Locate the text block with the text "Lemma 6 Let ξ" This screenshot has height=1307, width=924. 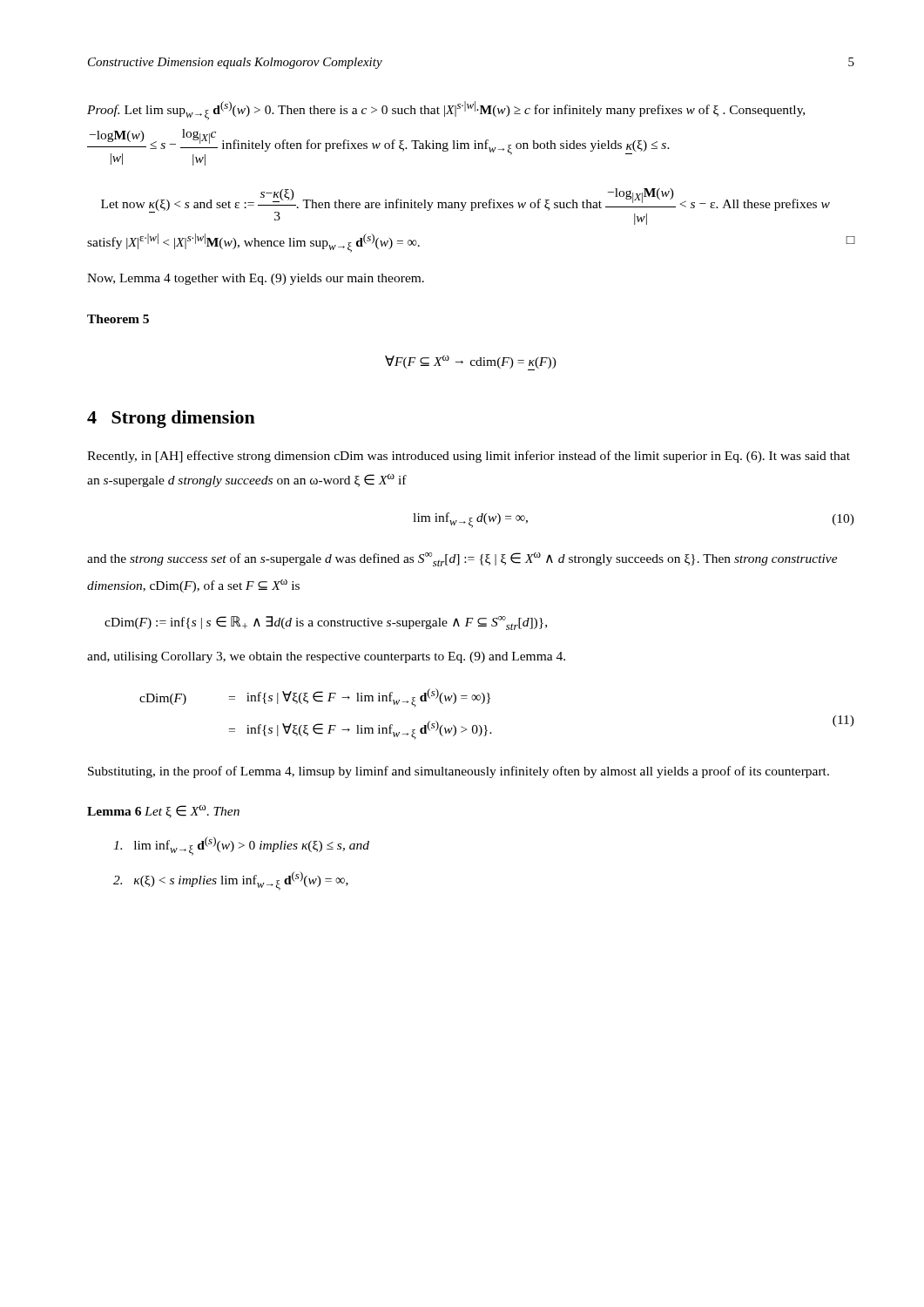[163, 809]
